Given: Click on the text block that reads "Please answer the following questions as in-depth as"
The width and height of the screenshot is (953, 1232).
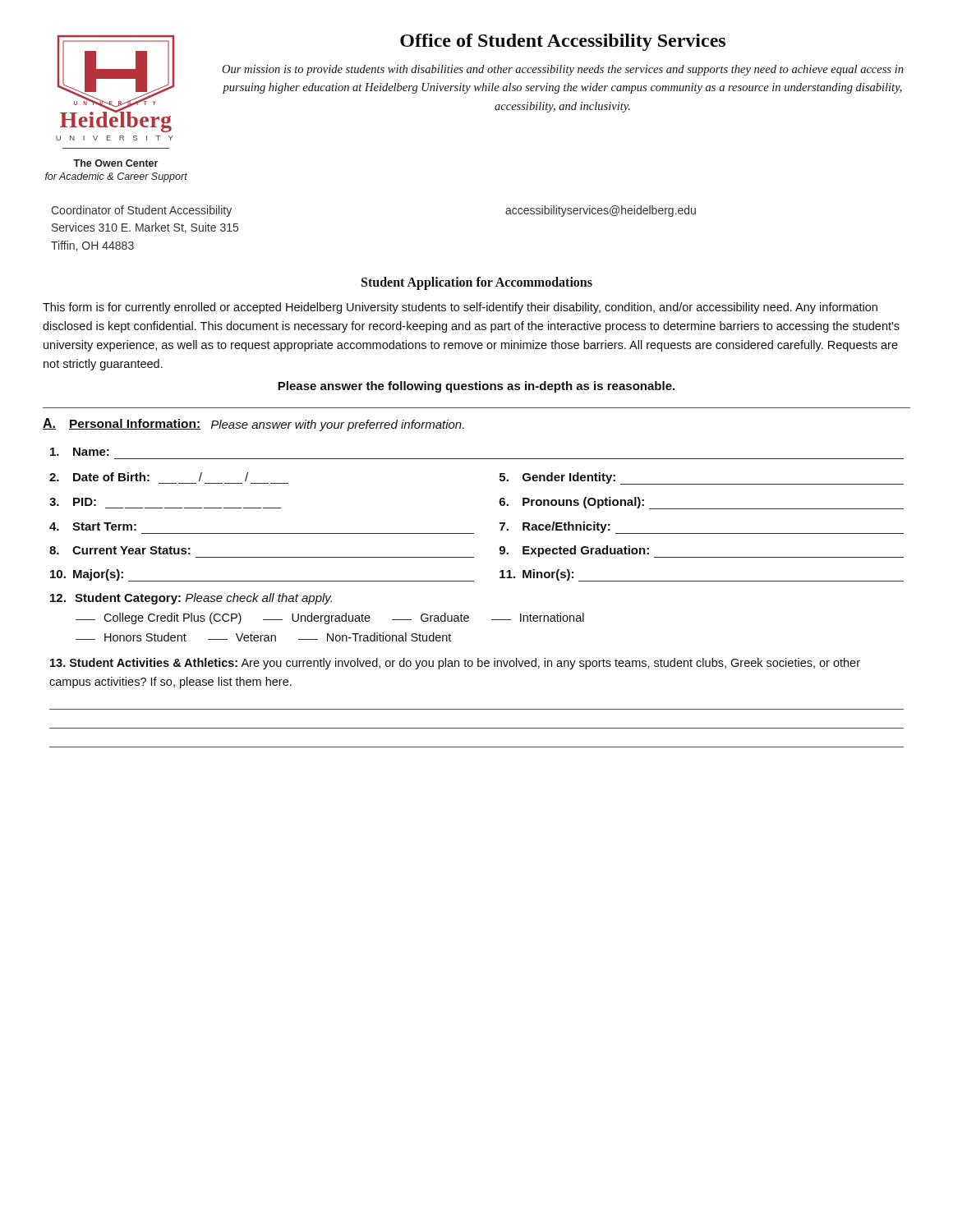Looking at the screenshot, I should (476, 386).
